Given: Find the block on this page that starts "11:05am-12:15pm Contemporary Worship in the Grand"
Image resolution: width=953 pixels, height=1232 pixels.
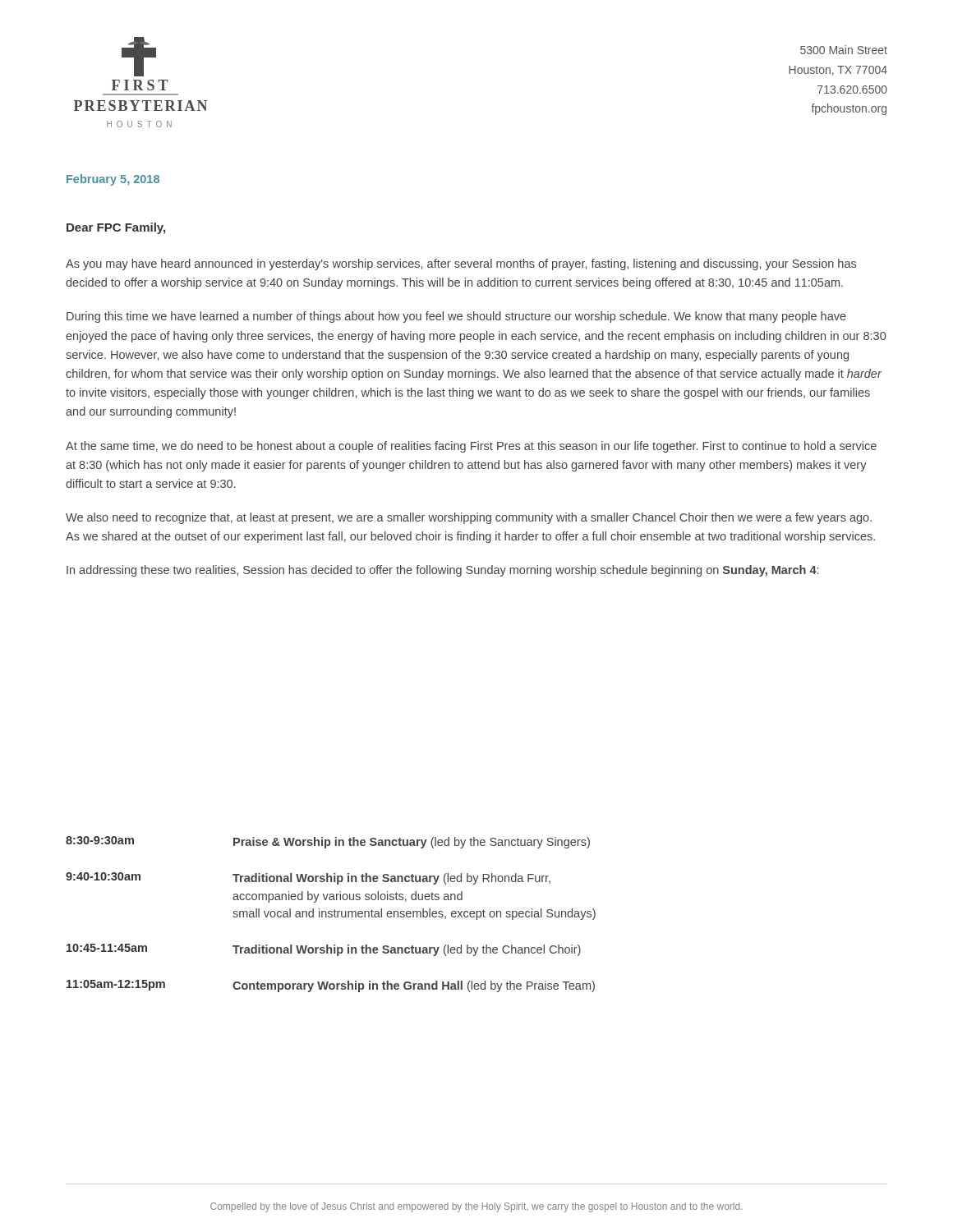Looking at the screenshot, I should tap(331, 986).
